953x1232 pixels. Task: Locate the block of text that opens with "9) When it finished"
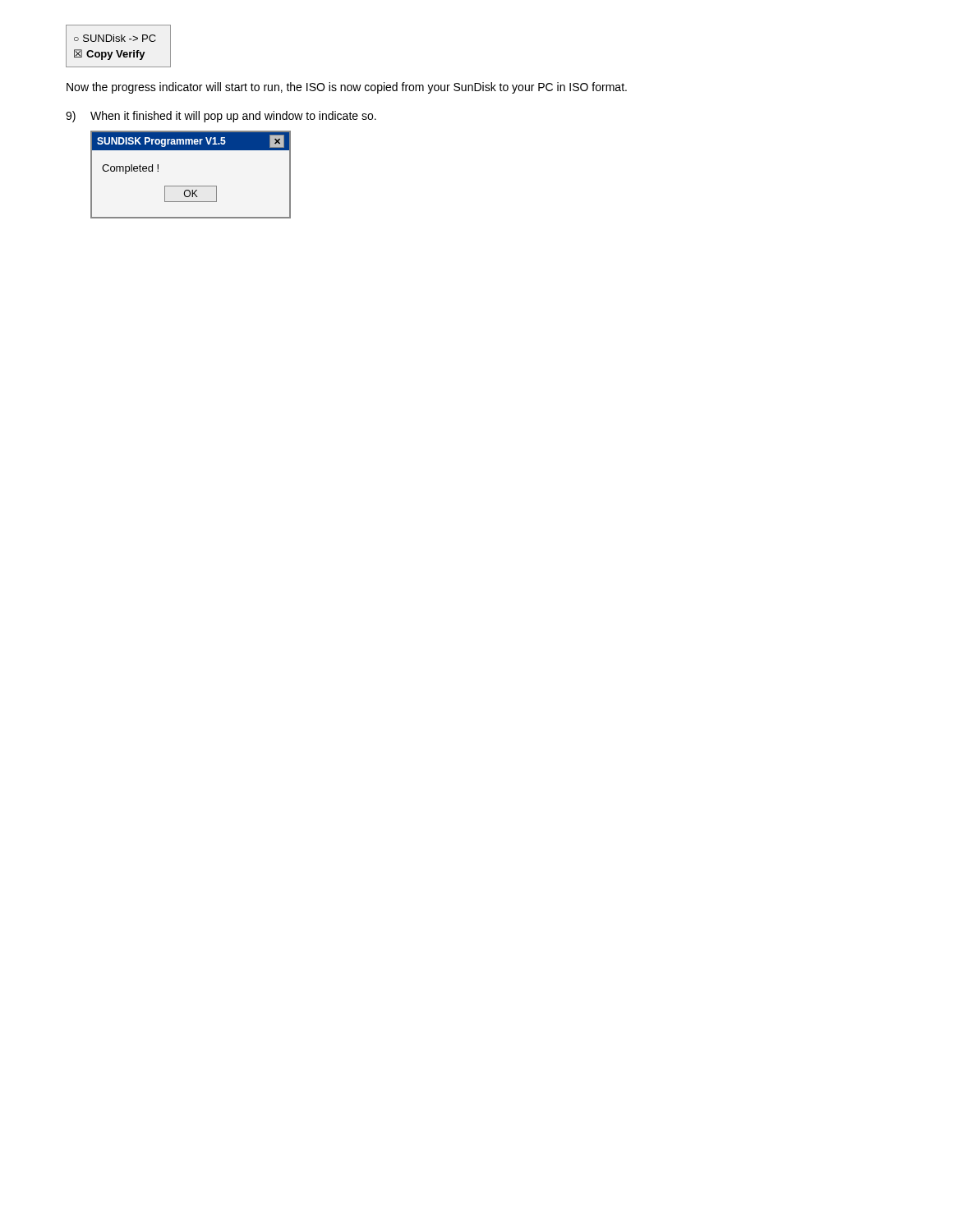pyautogui.click(x=221, y=164)
